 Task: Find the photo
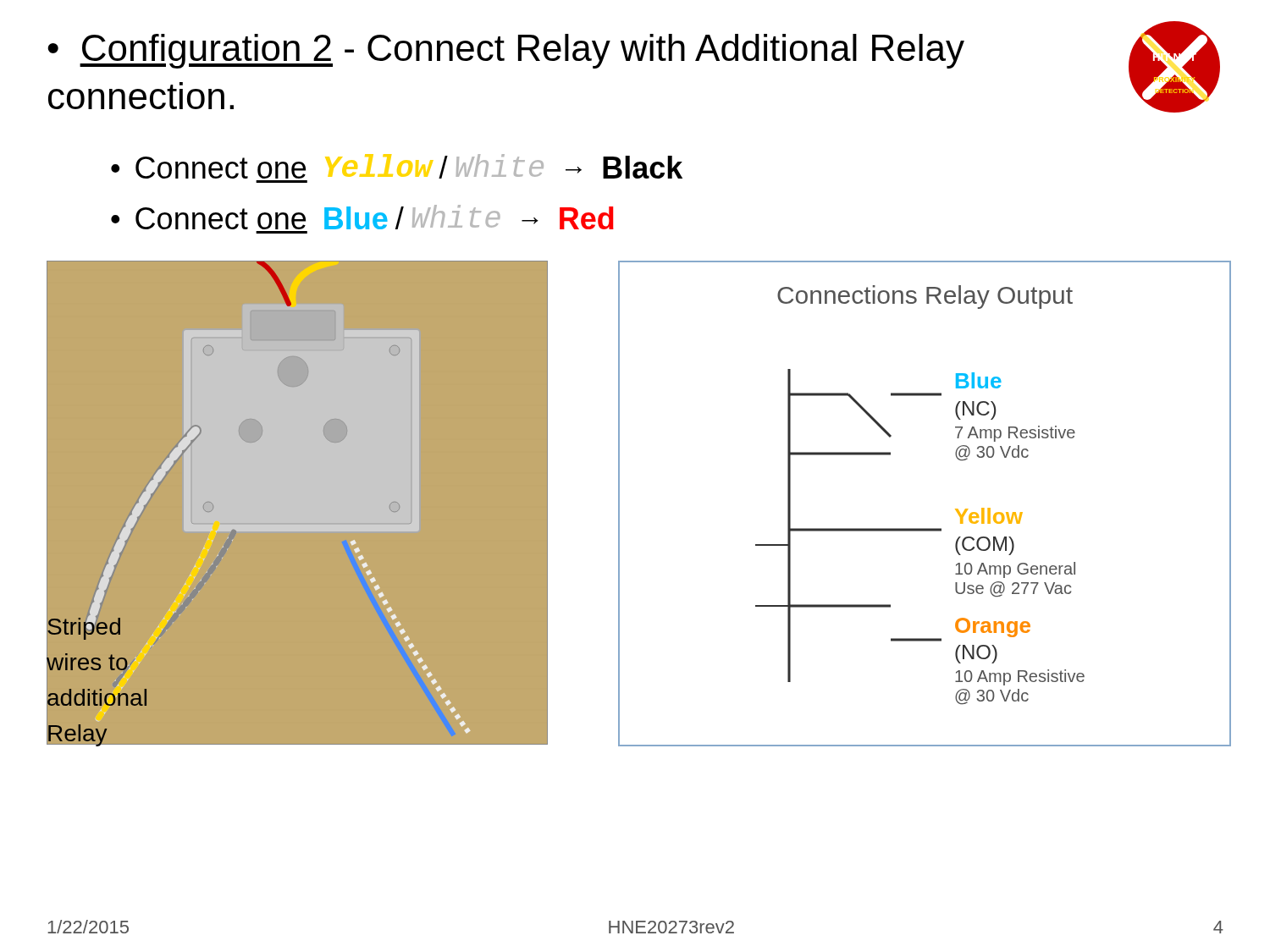coord(297,503)
